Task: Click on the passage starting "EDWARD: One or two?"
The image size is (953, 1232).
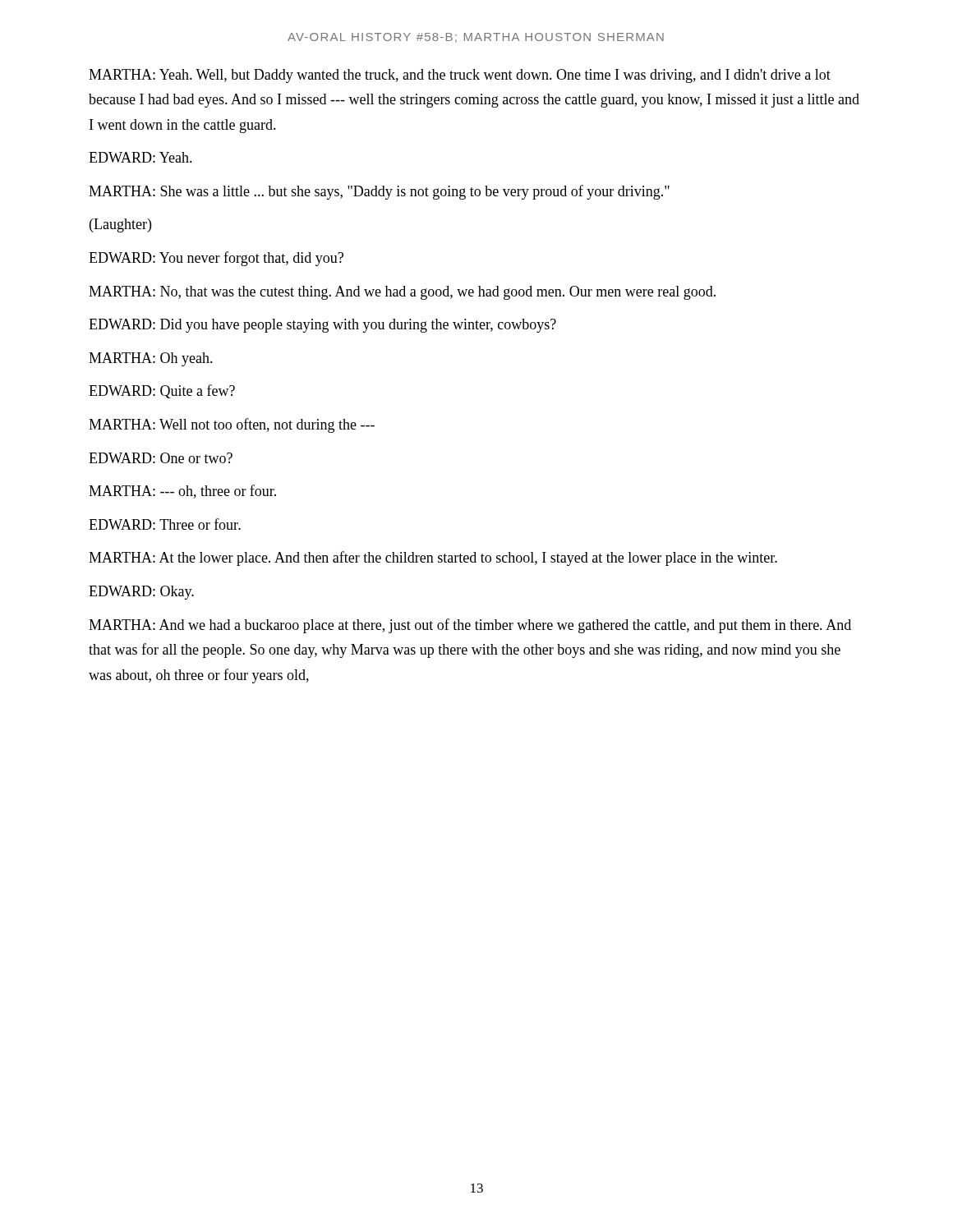Action: click(x=161, y=458)
